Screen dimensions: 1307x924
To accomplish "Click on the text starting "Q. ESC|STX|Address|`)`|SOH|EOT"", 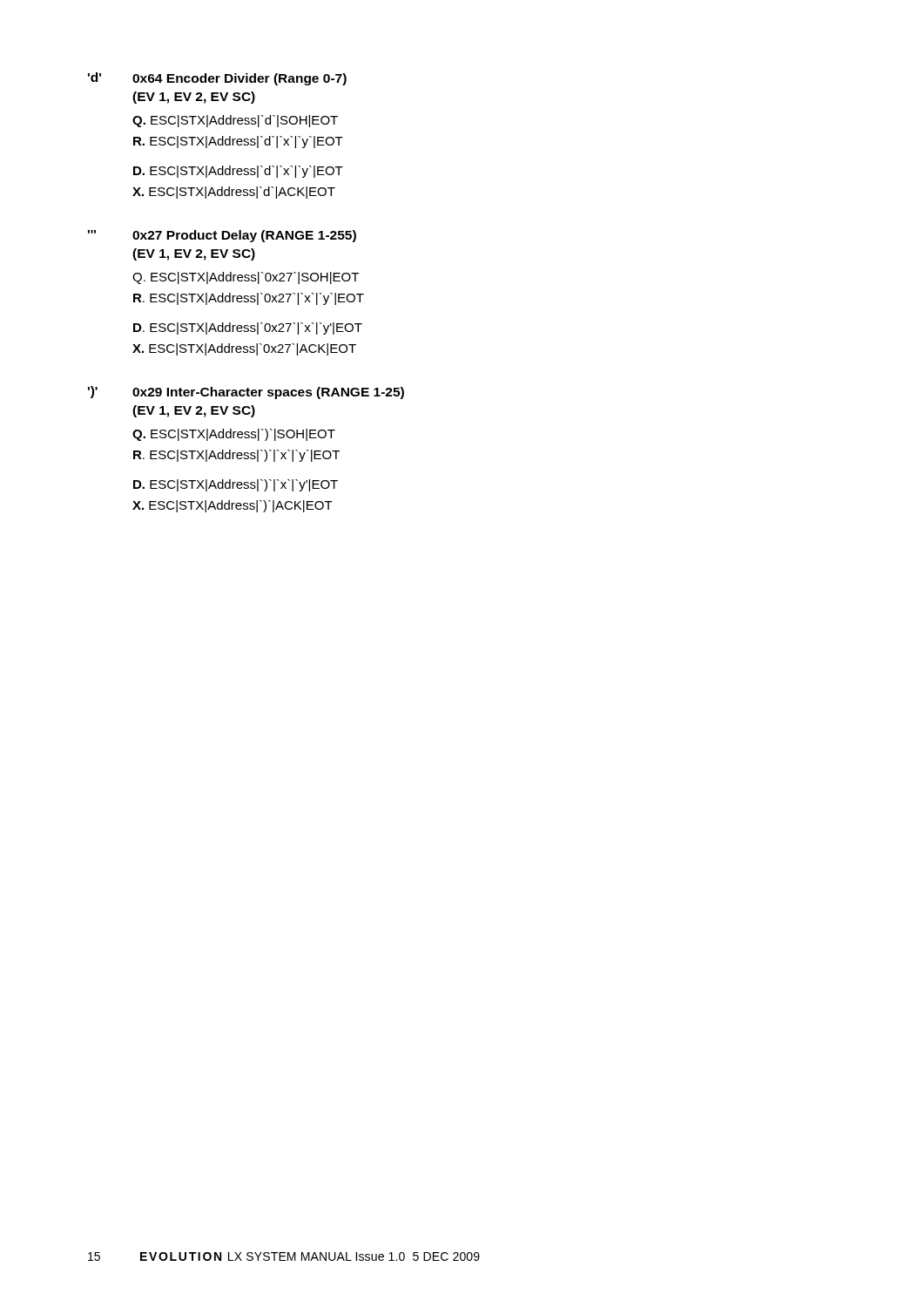I will coord(234,435).
